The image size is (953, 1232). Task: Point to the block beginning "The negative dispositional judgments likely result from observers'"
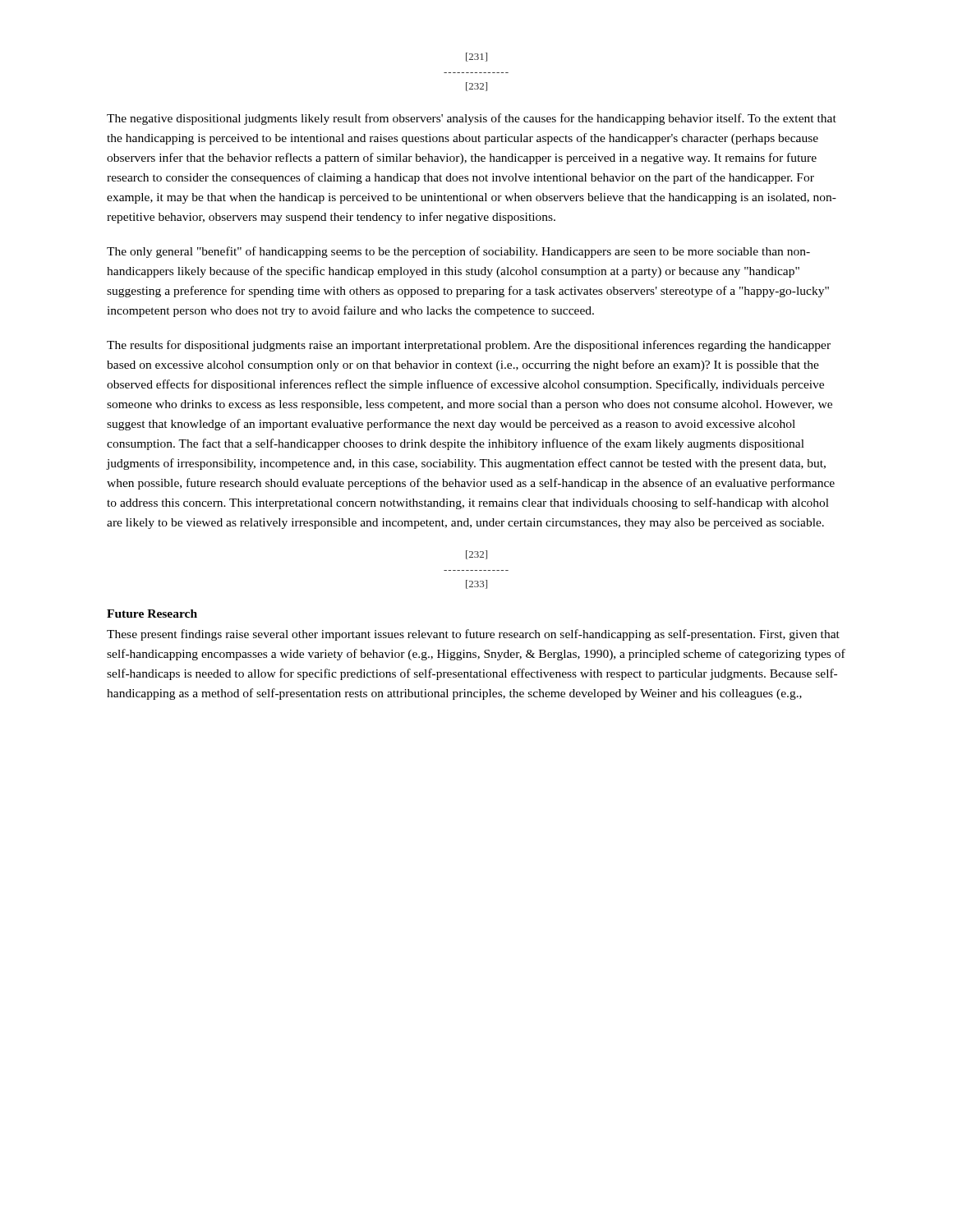click(x=472, y=167)
